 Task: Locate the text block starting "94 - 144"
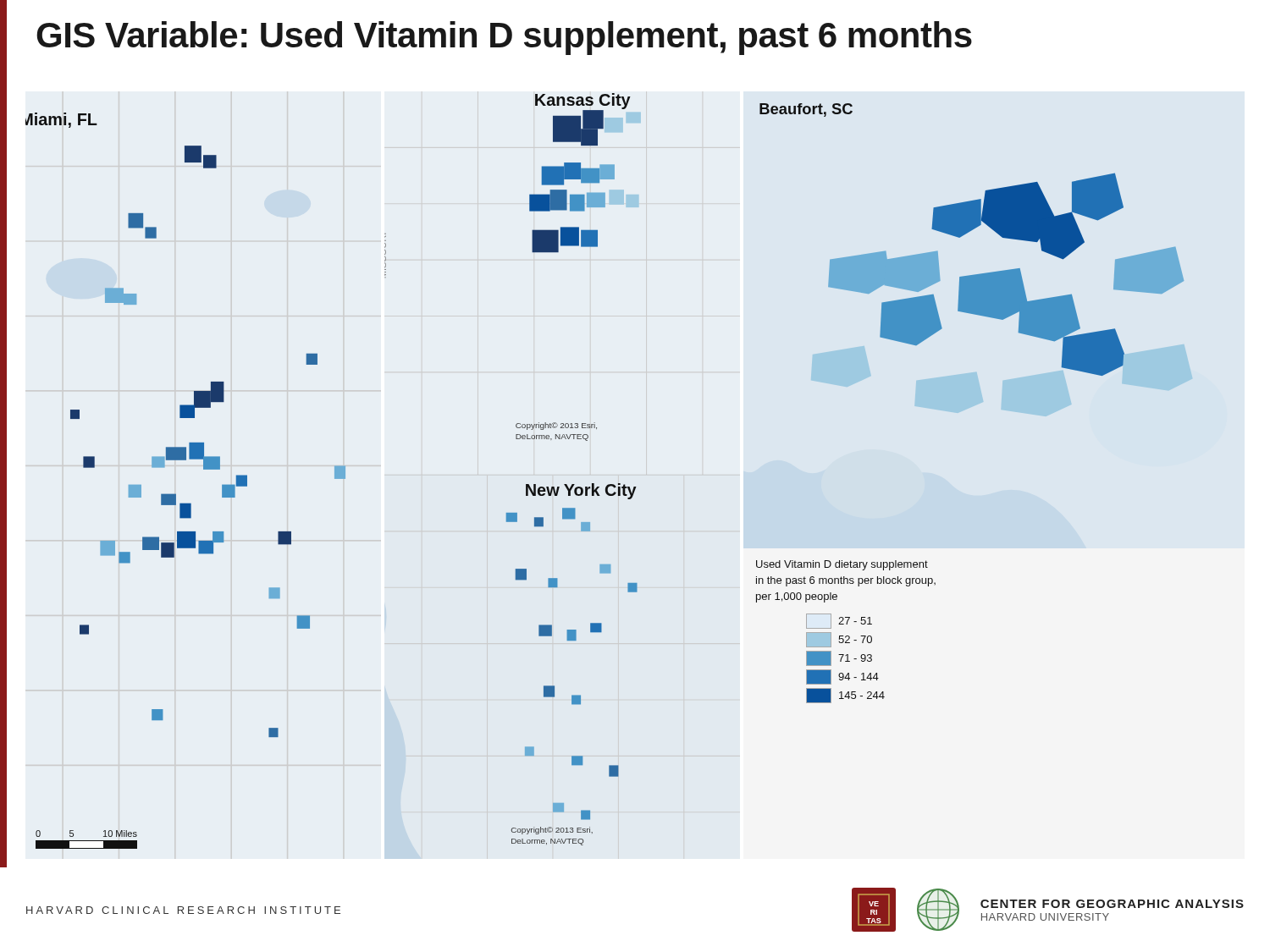[842, 677]
